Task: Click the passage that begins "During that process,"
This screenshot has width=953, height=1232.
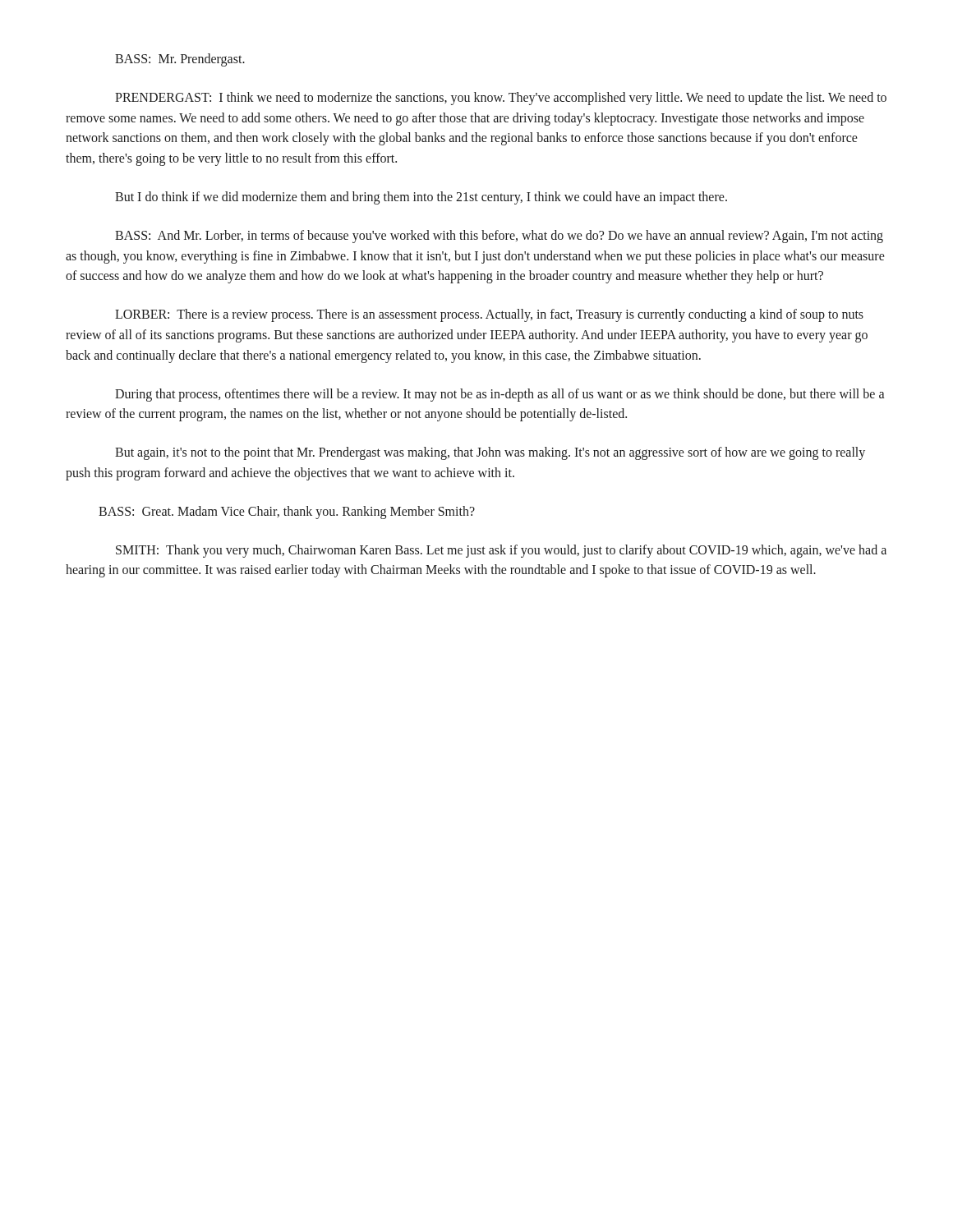Action: pos(475,404)
